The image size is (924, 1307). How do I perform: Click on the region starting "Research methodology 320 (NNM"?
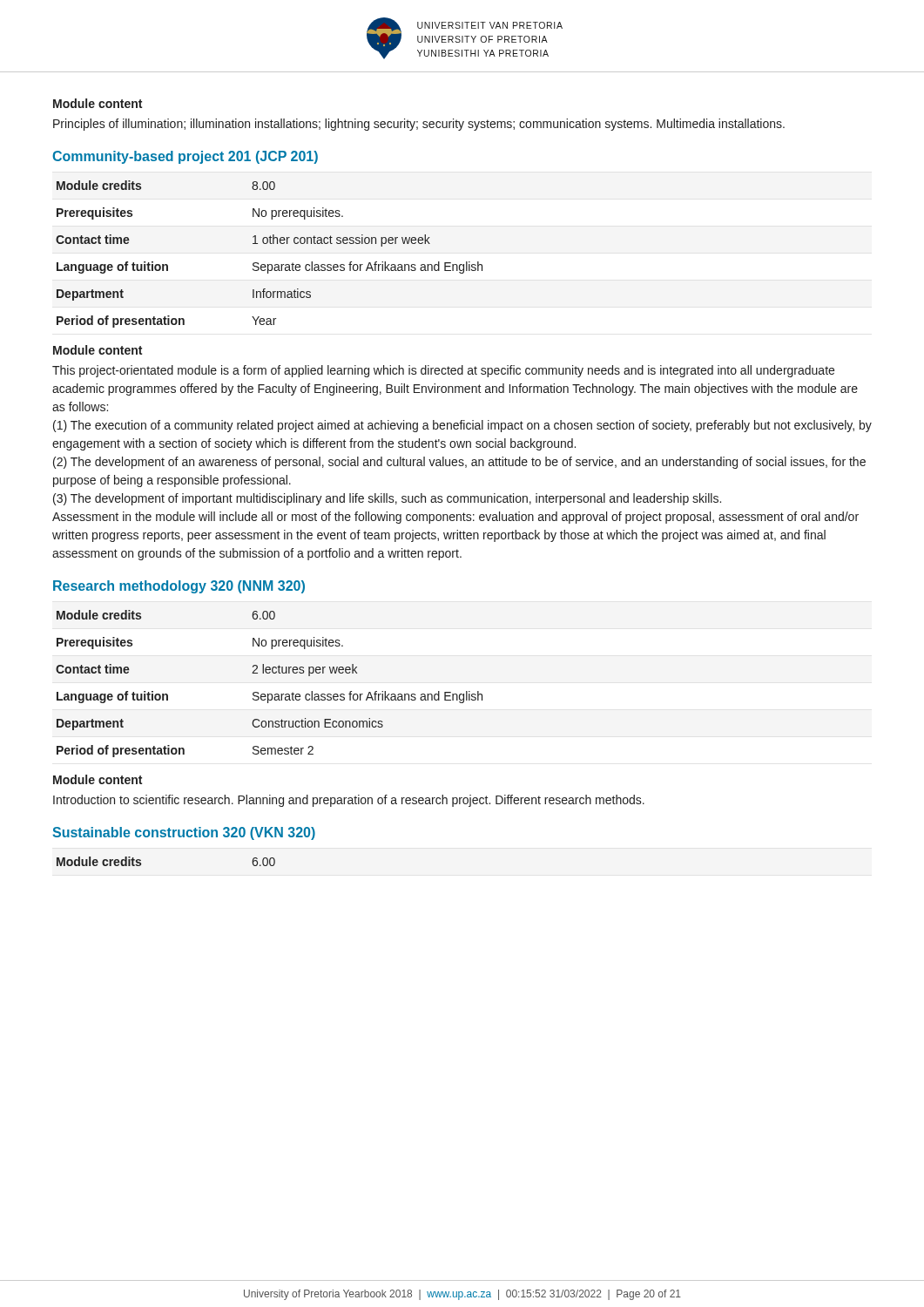pos(179,587)
